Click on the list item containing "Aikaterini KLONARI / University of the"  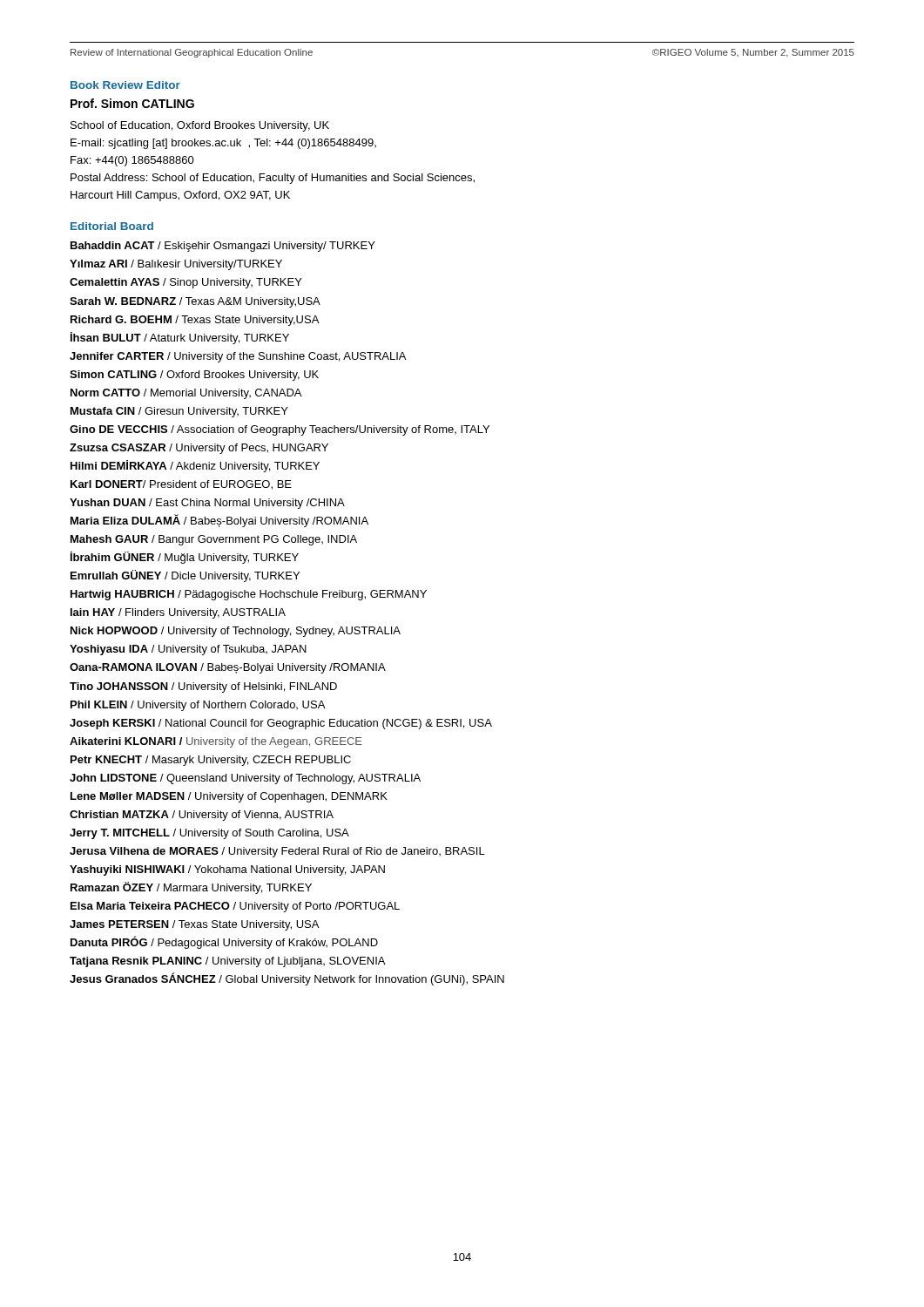click(x=216, y=742)
